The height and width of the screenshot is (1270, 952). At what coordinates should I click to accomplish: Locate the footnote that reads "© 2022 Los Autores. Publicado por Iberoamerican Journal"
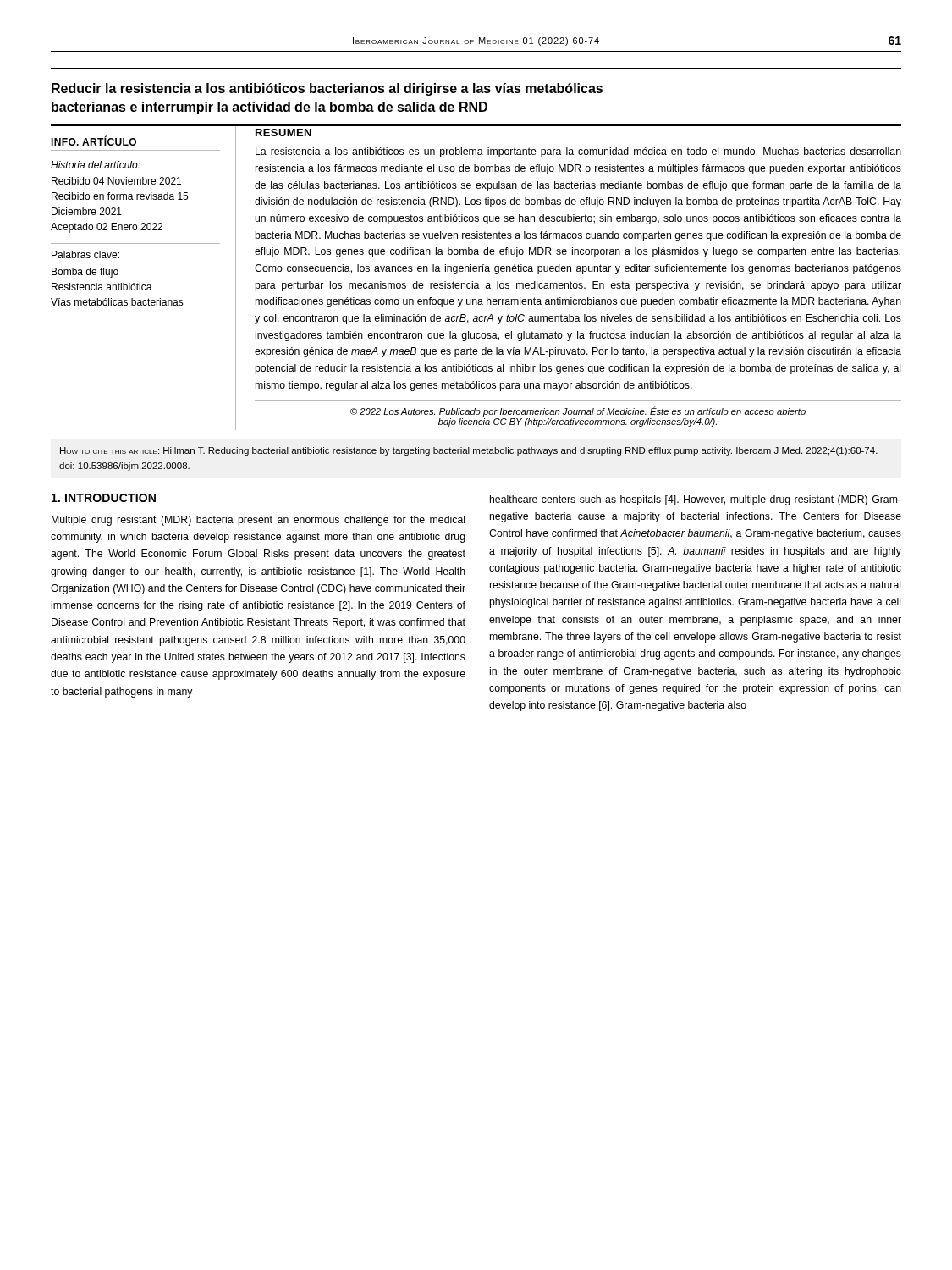578,417
